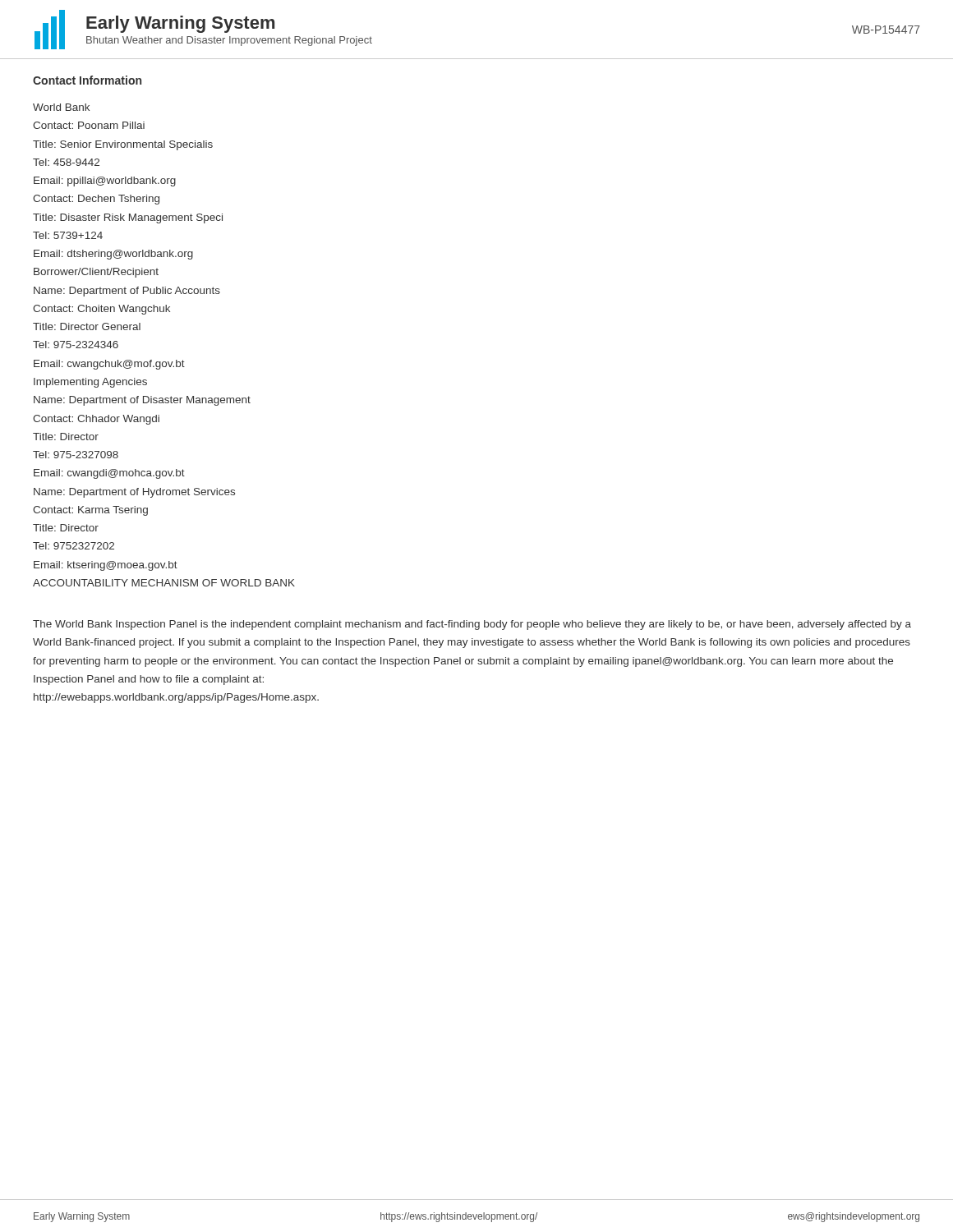
Task: Navigate to the text block starting "Contact Information"
Action: tap(87, 81)
